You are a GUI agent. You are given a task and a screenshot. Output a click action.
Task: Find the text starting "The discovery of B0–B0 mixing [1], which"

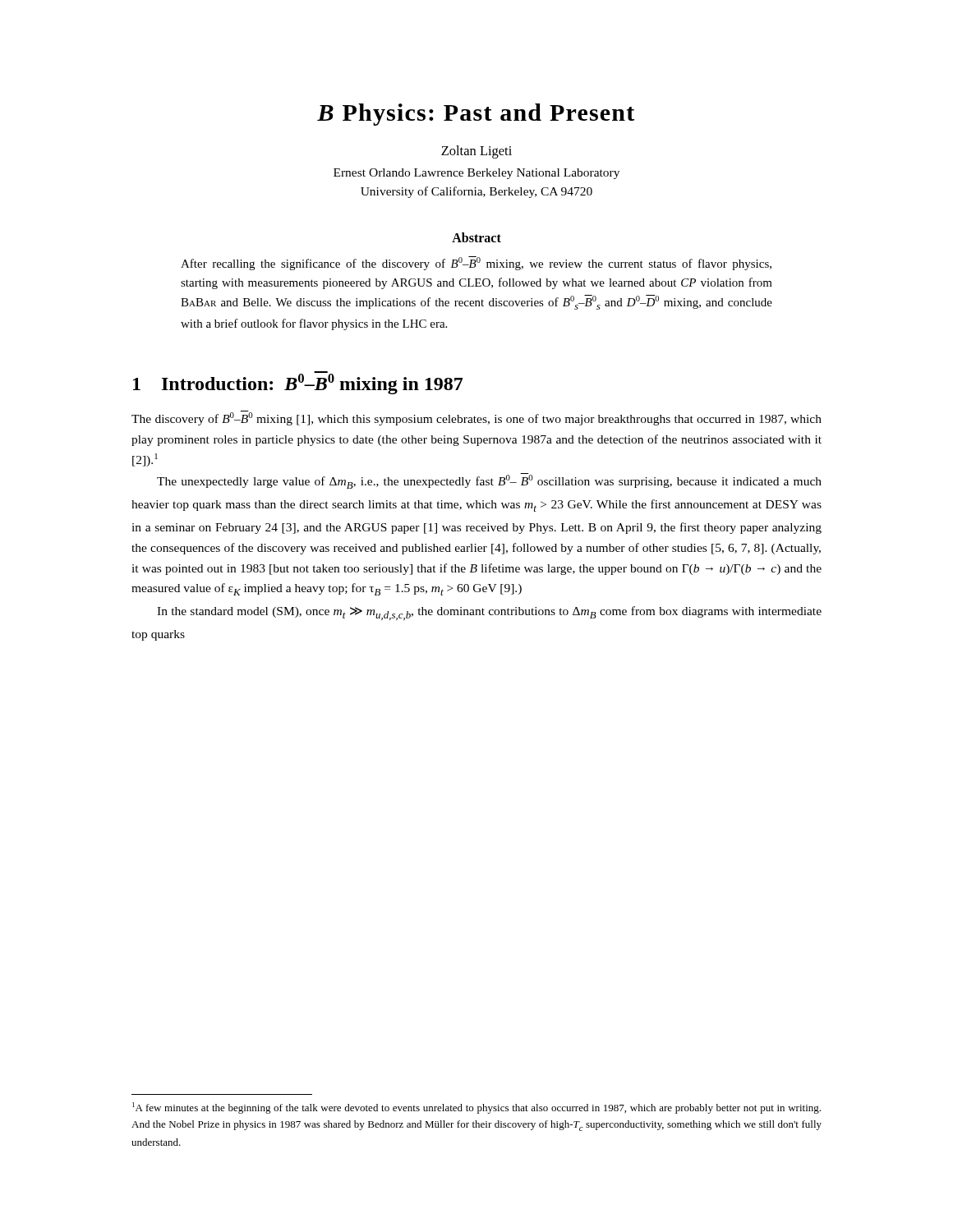[x=476, y=526]
